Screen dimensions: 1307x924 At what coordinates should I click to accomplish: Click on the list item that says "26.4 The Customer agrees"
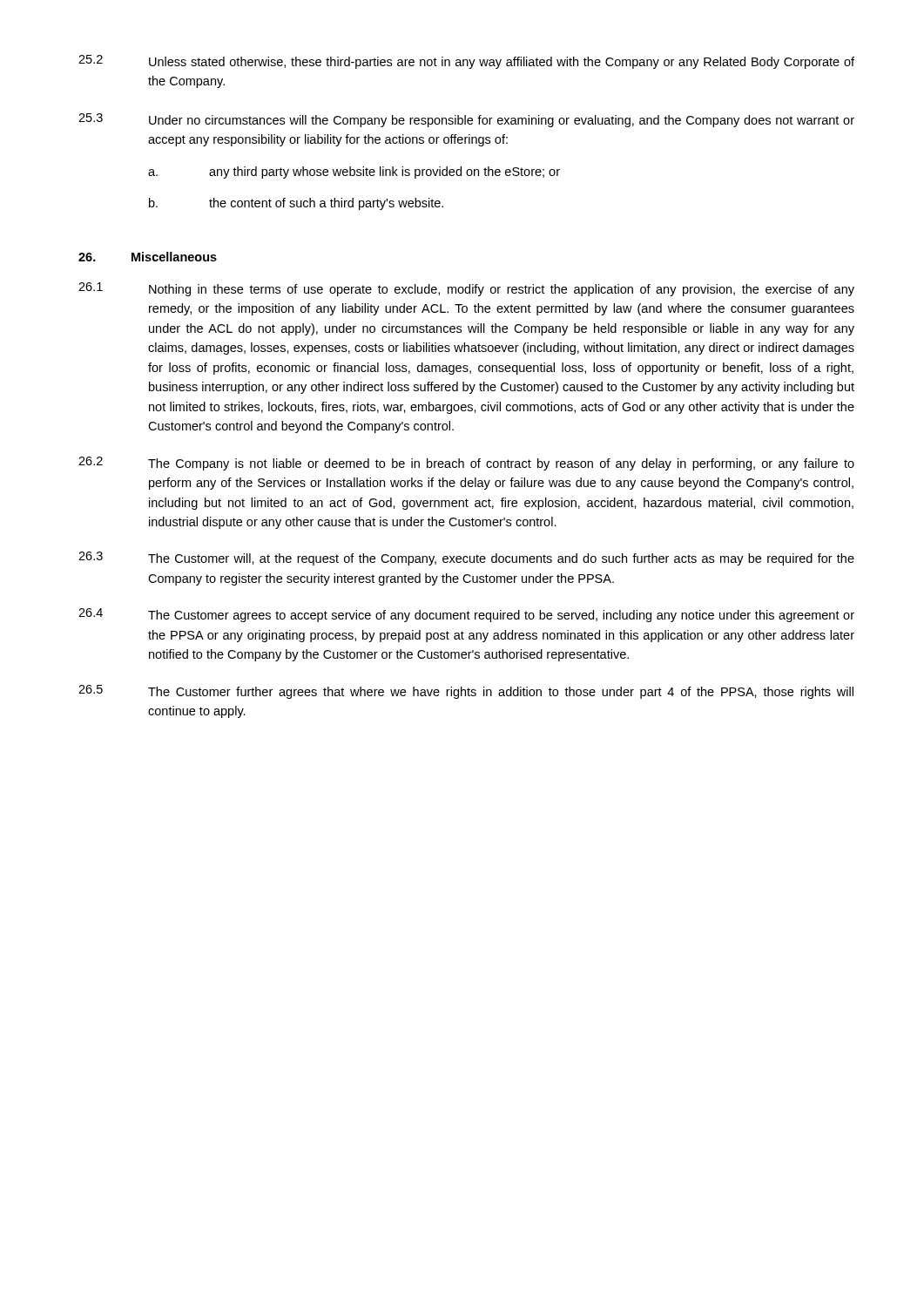466,635
